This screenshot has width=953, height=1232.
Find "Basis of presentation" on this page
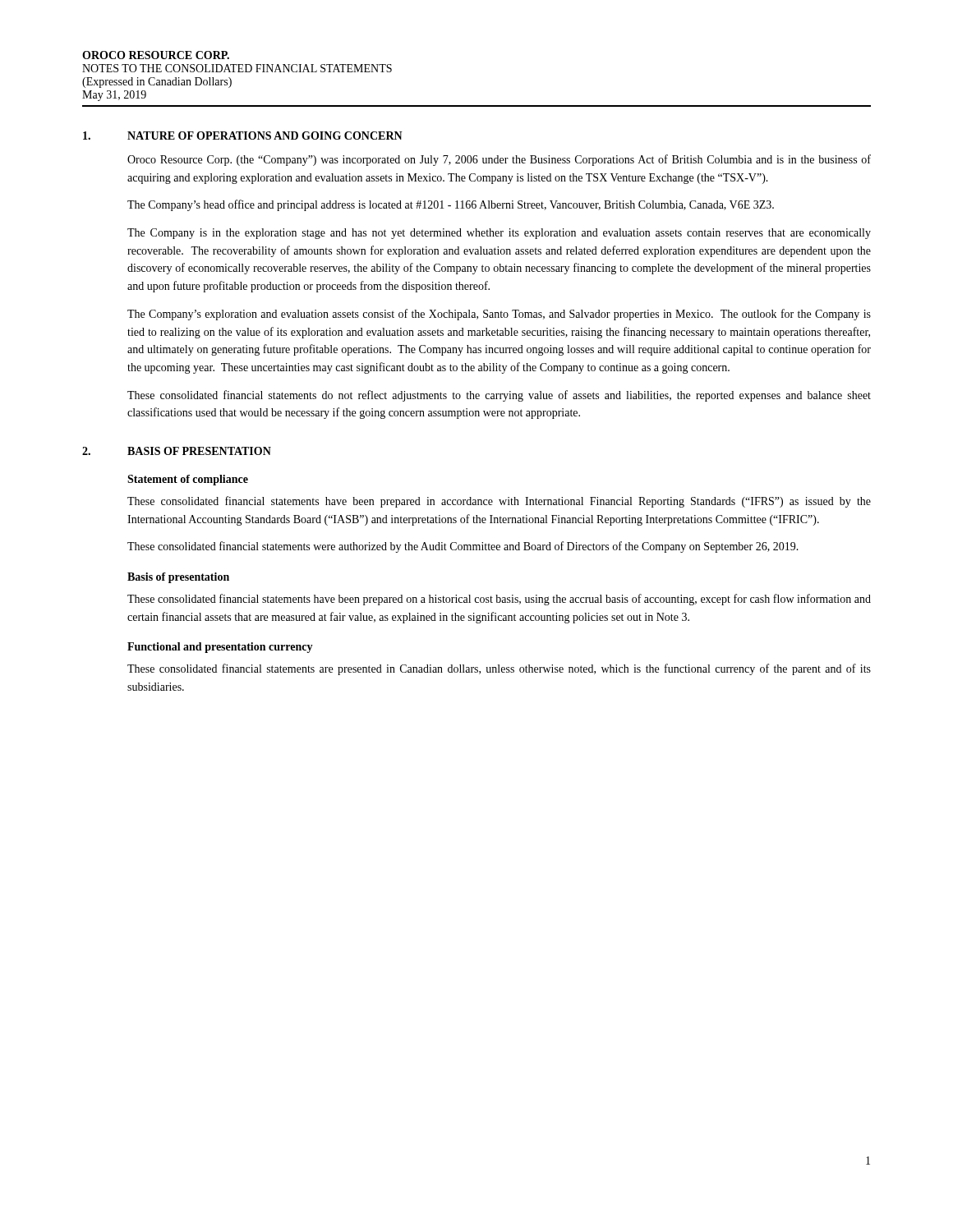coord(178,577)
